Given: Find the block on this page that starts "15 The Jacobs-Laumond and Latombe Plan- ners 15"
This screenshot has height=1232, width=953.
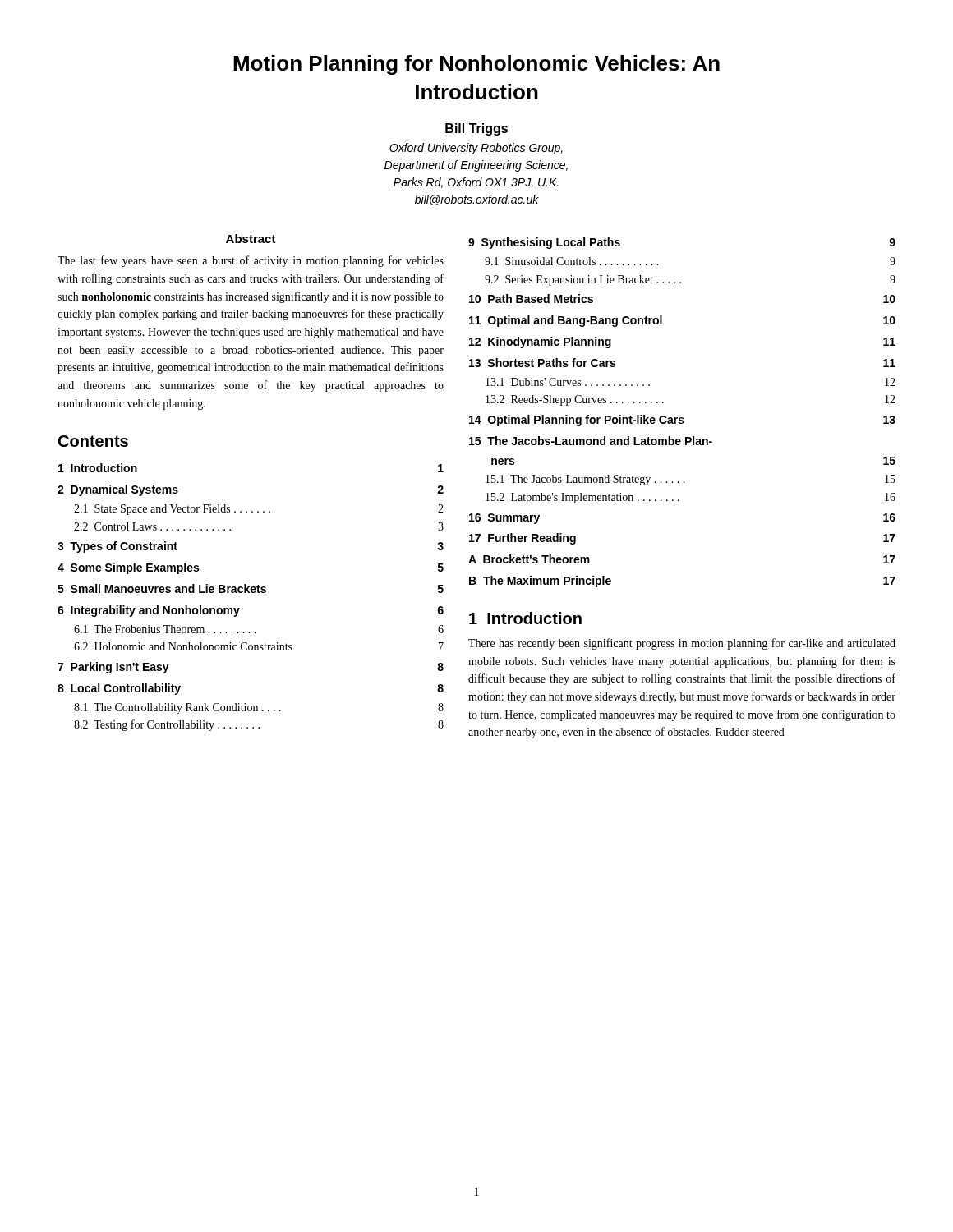Looking at the screenshot, I should [x=591, y=441].
